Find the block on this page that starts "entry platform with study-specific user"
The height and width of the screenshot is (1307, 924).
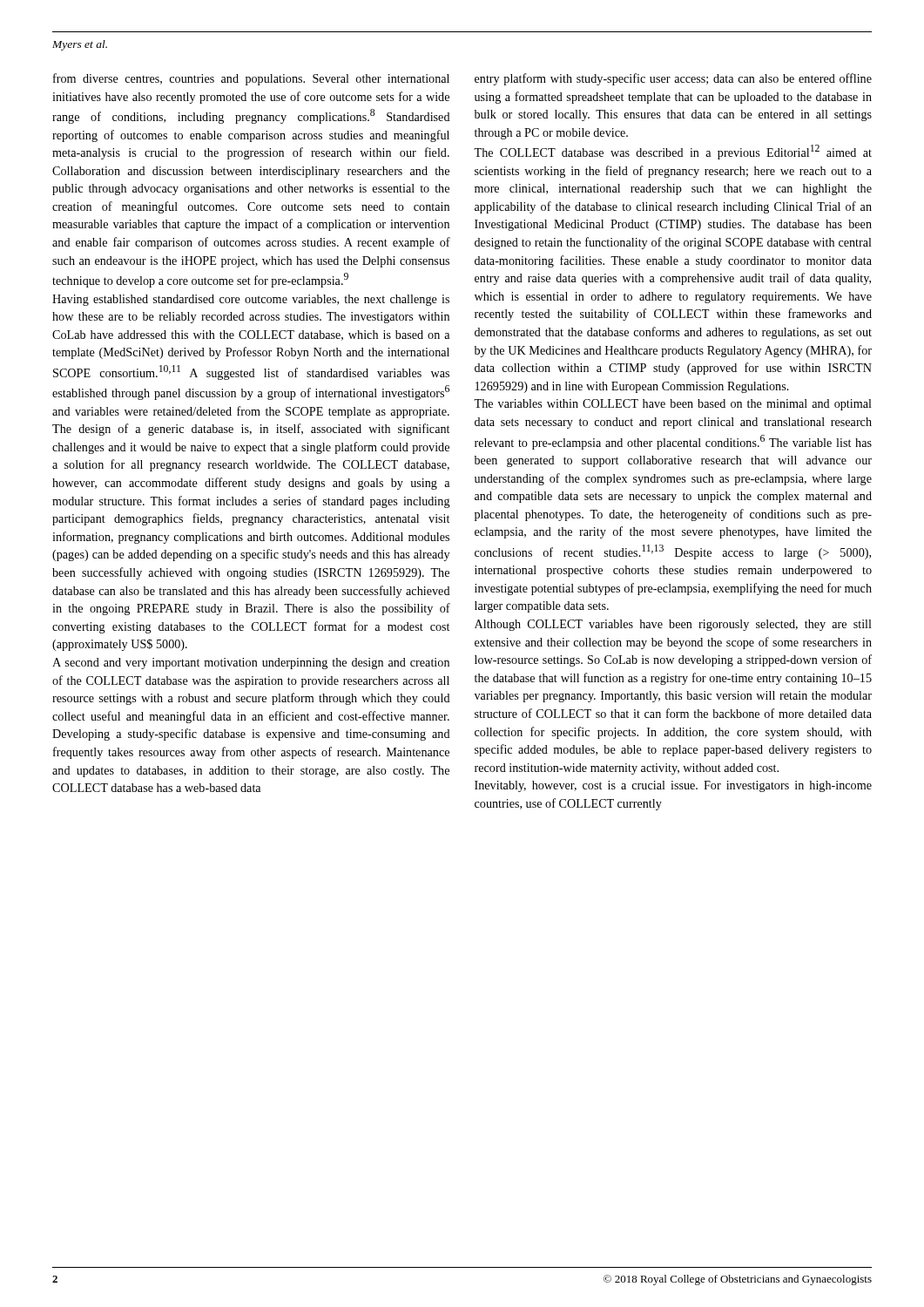tap(673, 106)
